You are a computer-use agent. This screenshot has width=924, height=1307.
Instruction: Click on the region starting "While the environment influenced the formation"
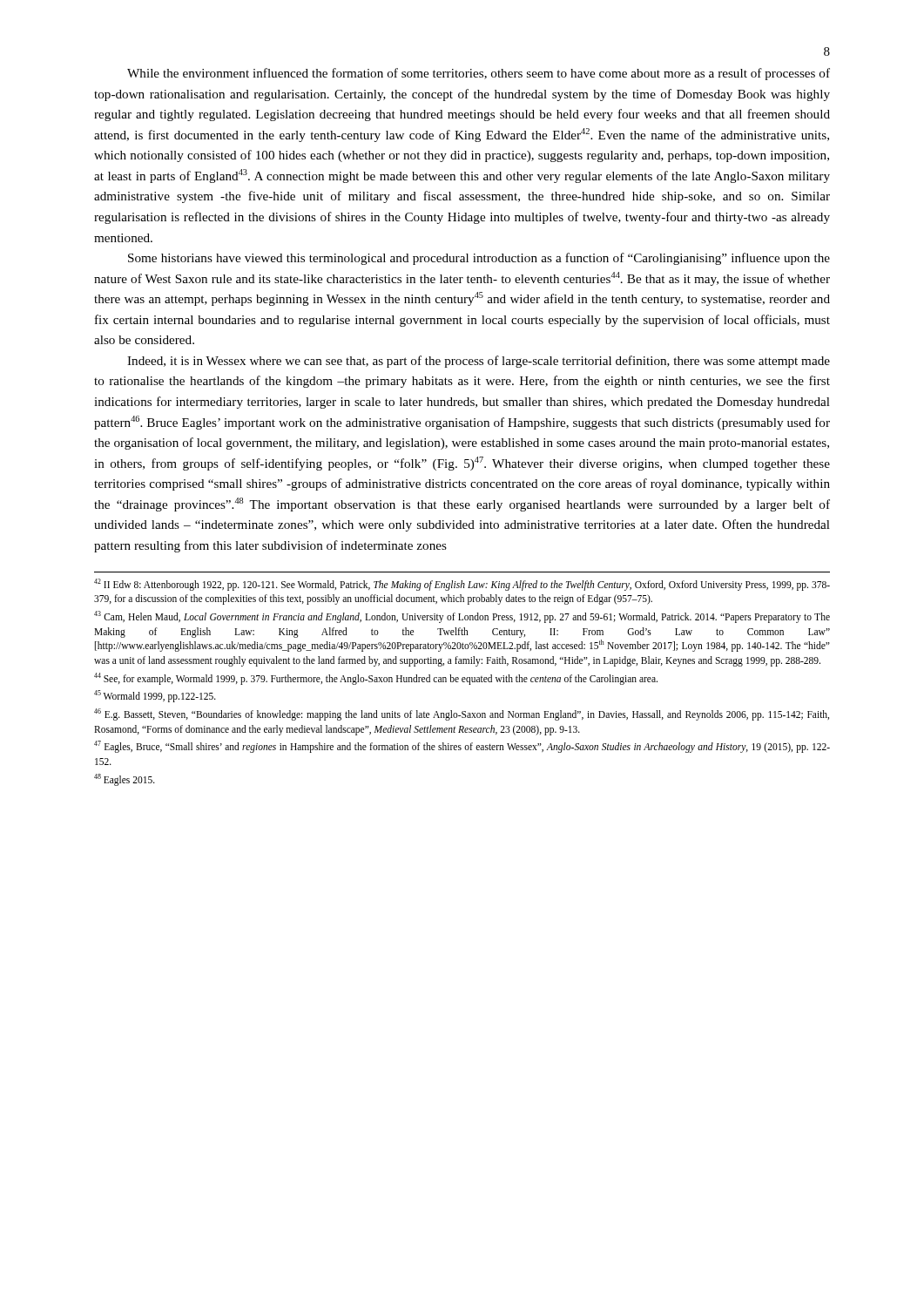[x=462, y=155]
